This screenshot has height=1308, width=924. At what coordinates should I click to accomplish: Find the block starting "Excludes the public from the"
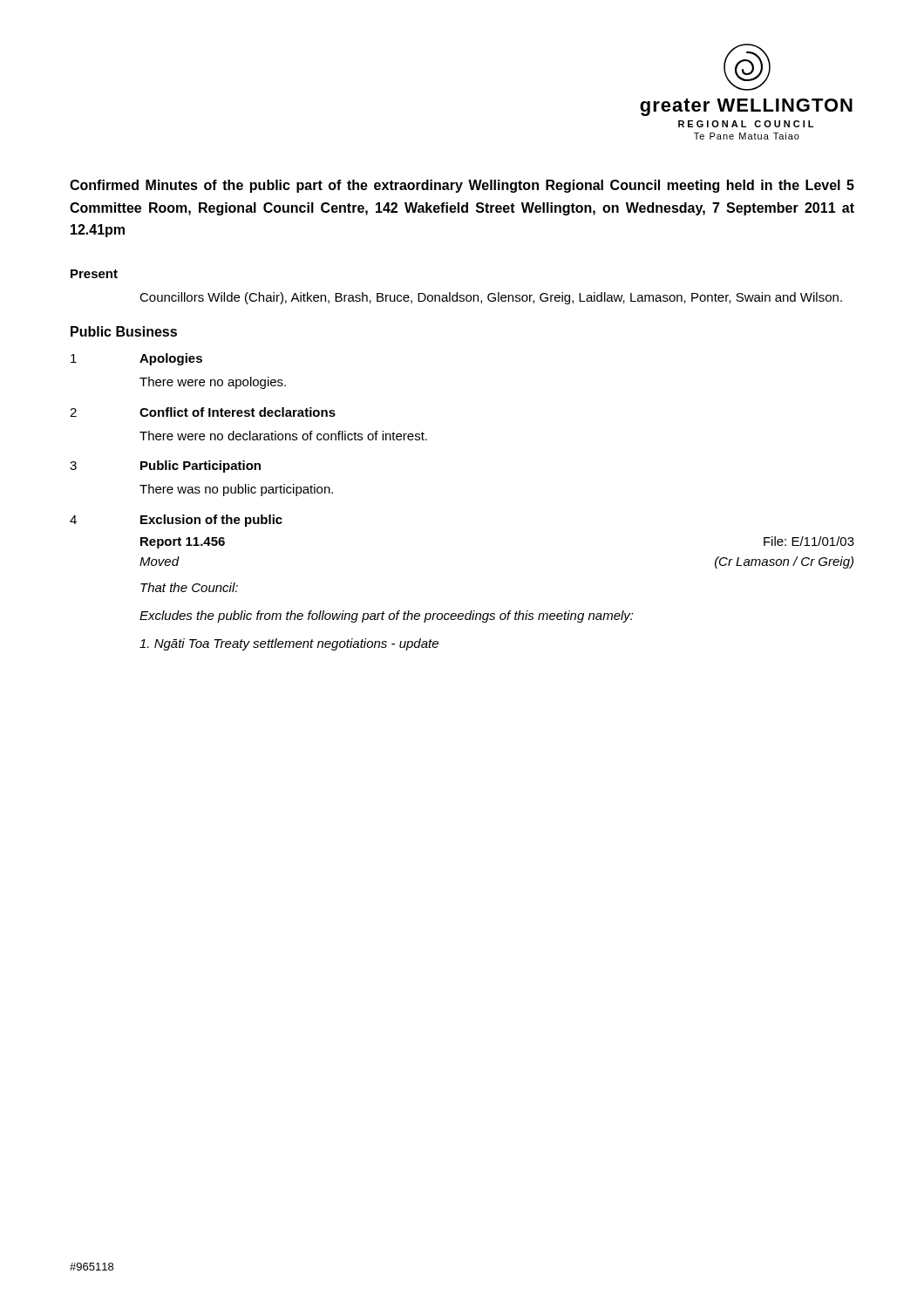387,615
